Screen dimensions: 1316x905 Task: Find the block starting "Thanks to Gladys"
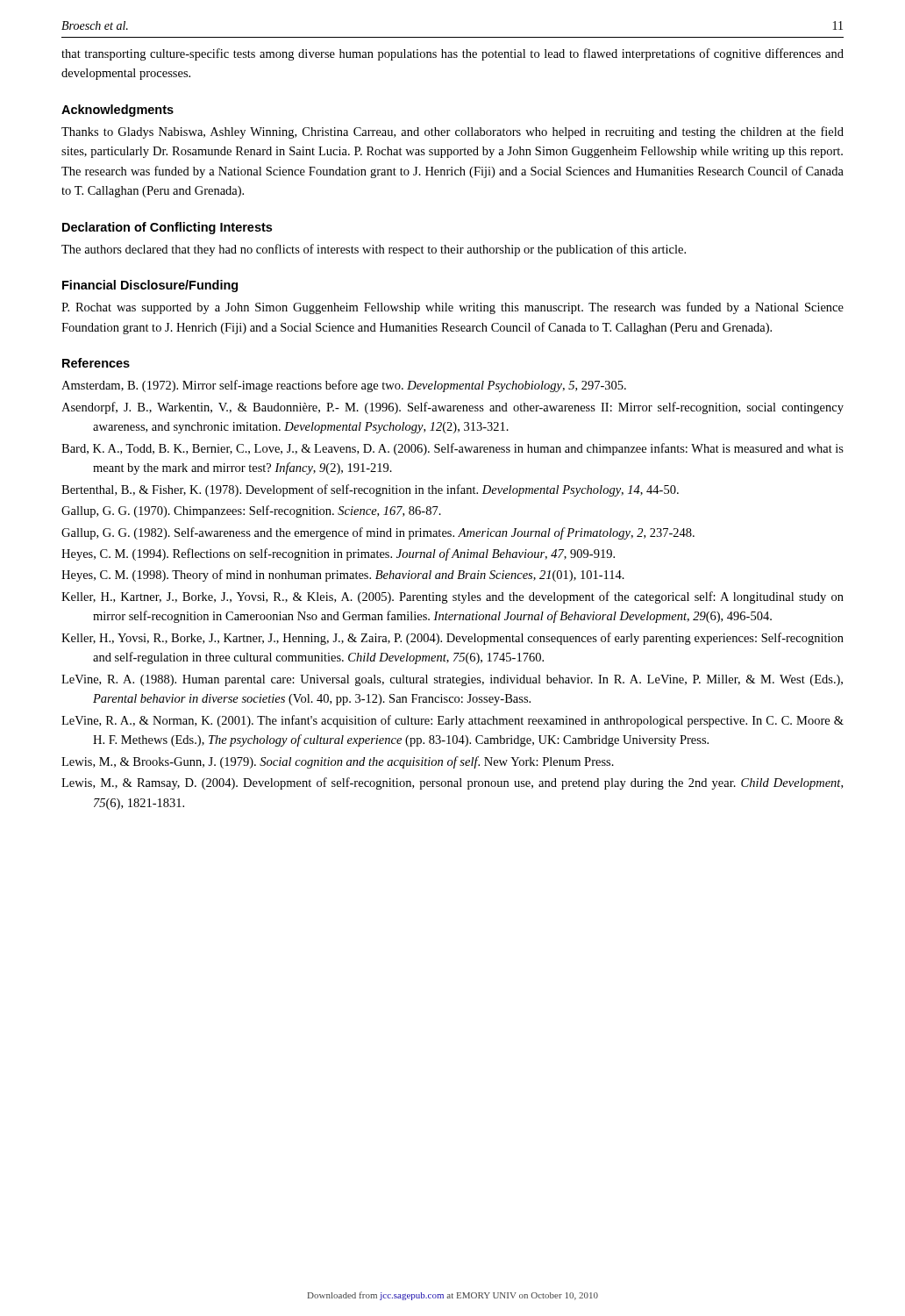point(452,161)
